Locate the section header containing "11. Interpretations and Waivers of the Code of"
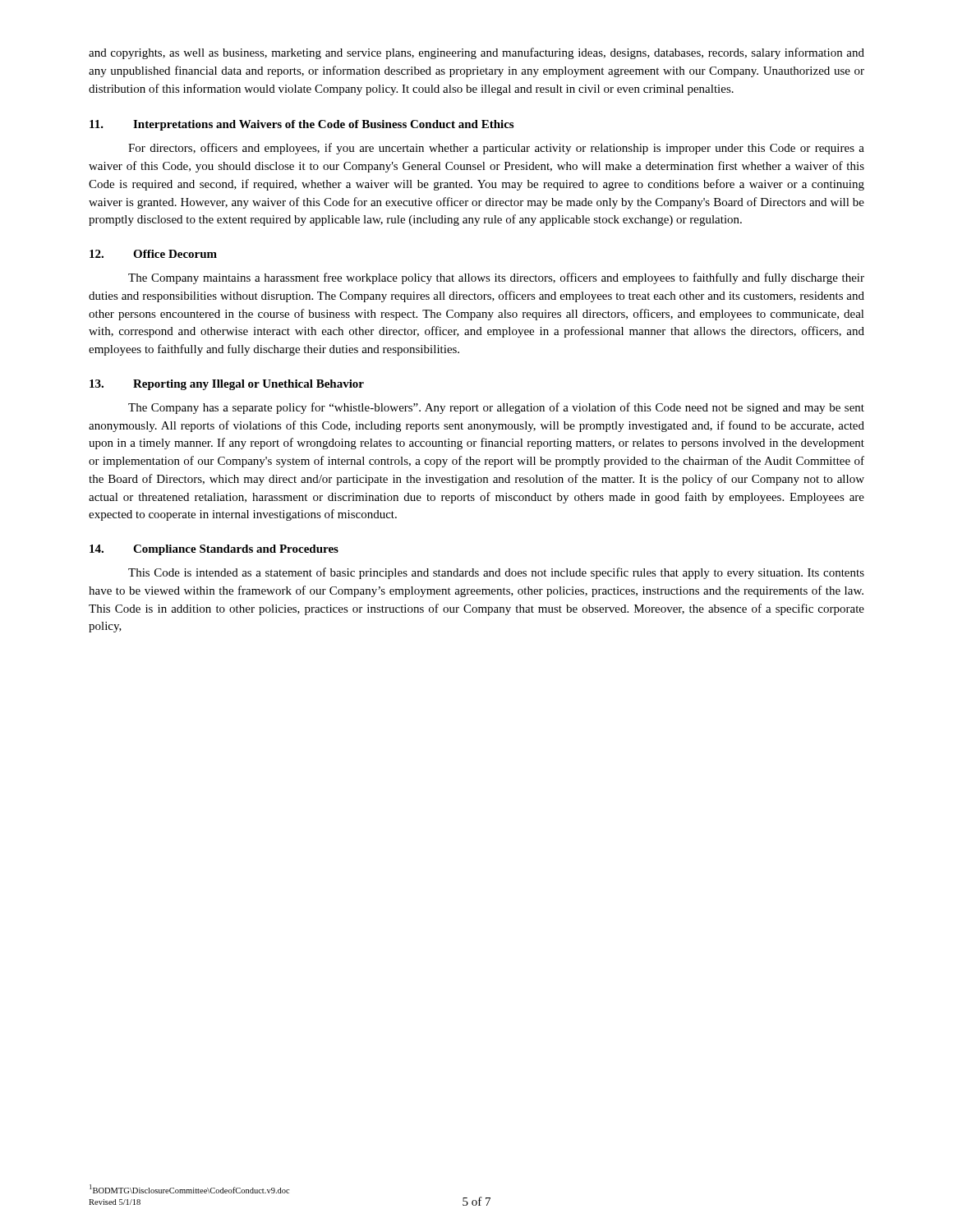Viewport: 953px width, 1232px height. 301,125
